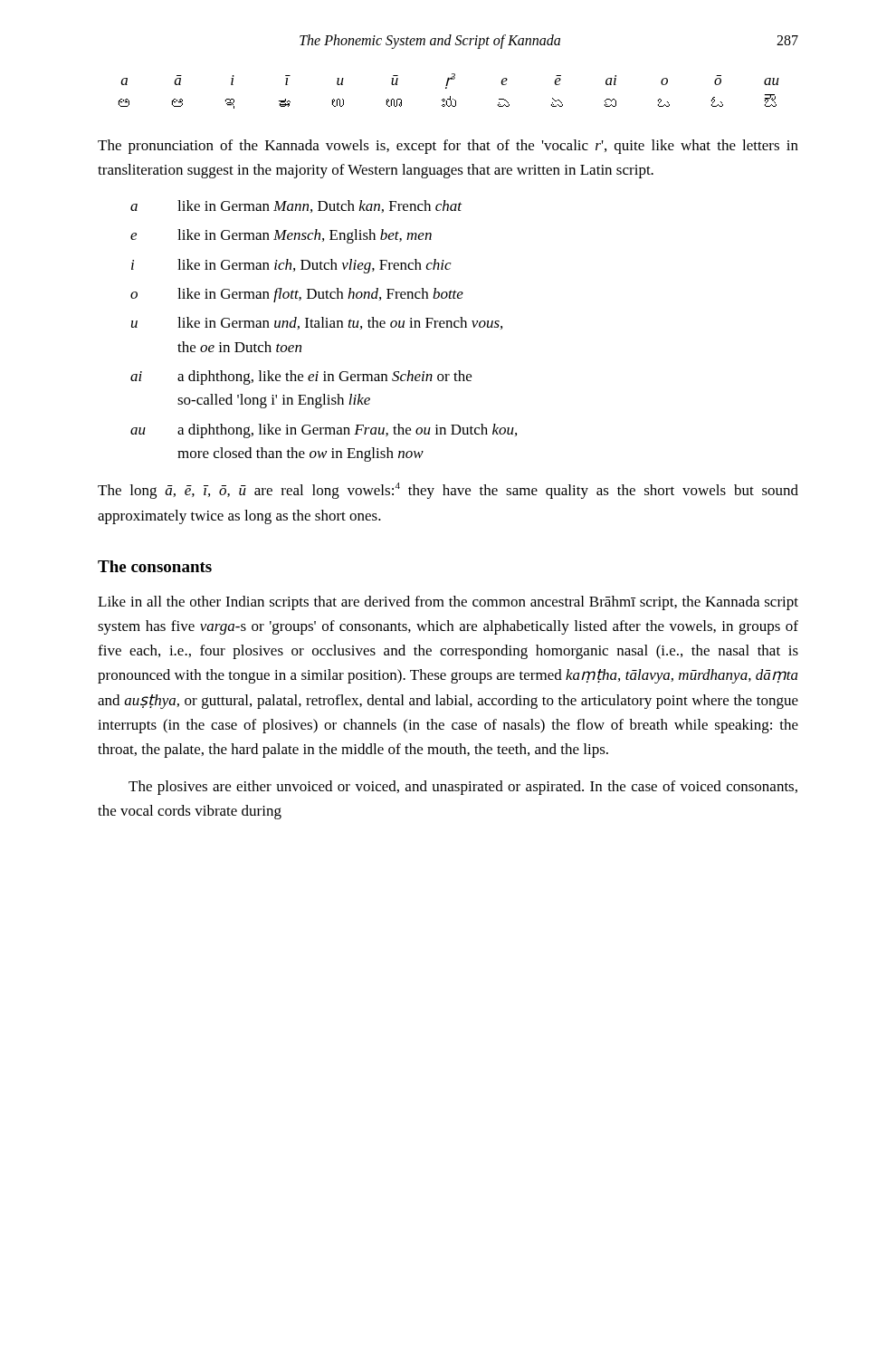This screenshot has height=1358, width=896.
Task: Where is the passage that starts "ai a diphthong, like the ei"?
Action: 448,389
